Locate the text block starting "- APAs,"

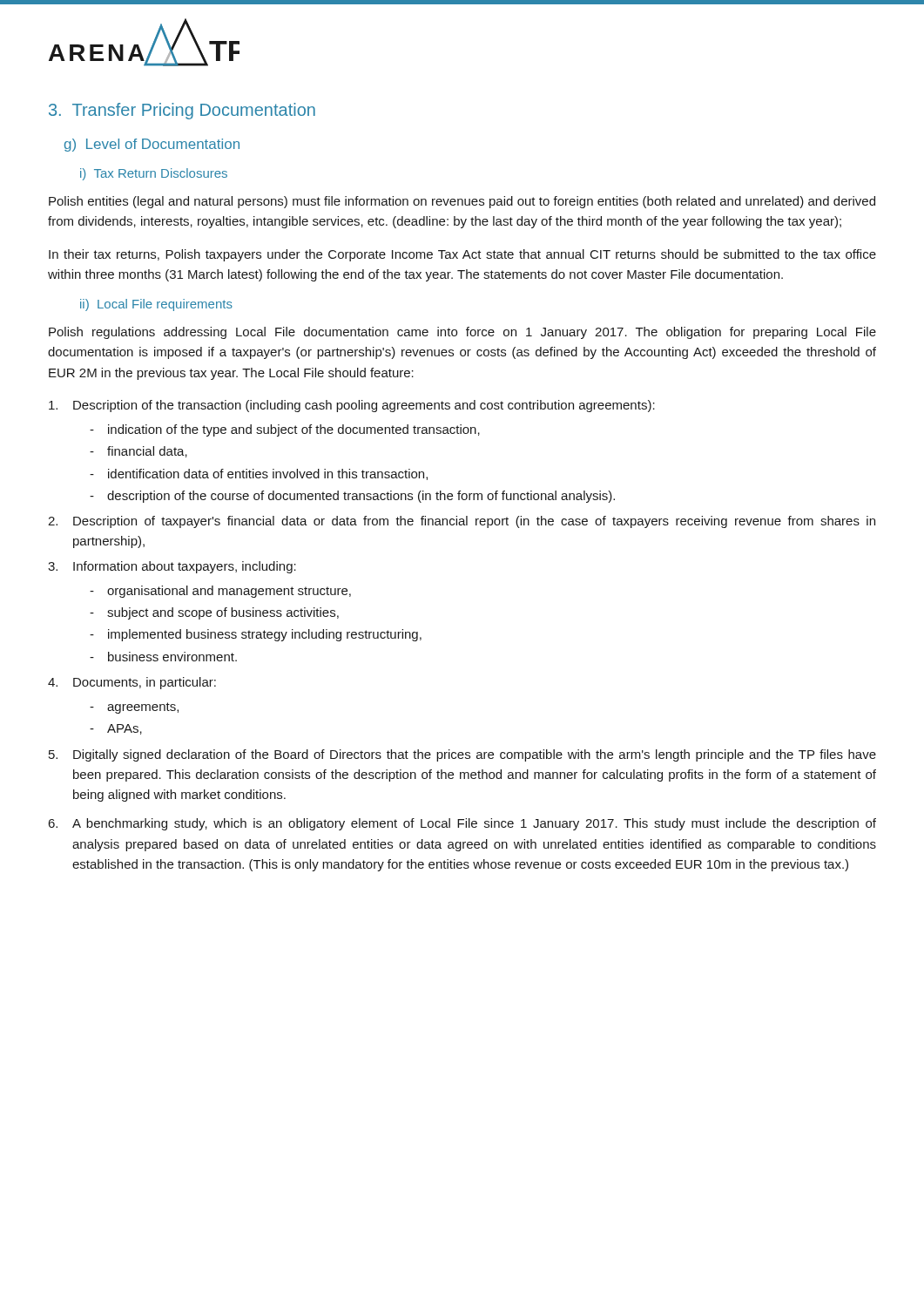pyautogui.click(x=116, y=728)
